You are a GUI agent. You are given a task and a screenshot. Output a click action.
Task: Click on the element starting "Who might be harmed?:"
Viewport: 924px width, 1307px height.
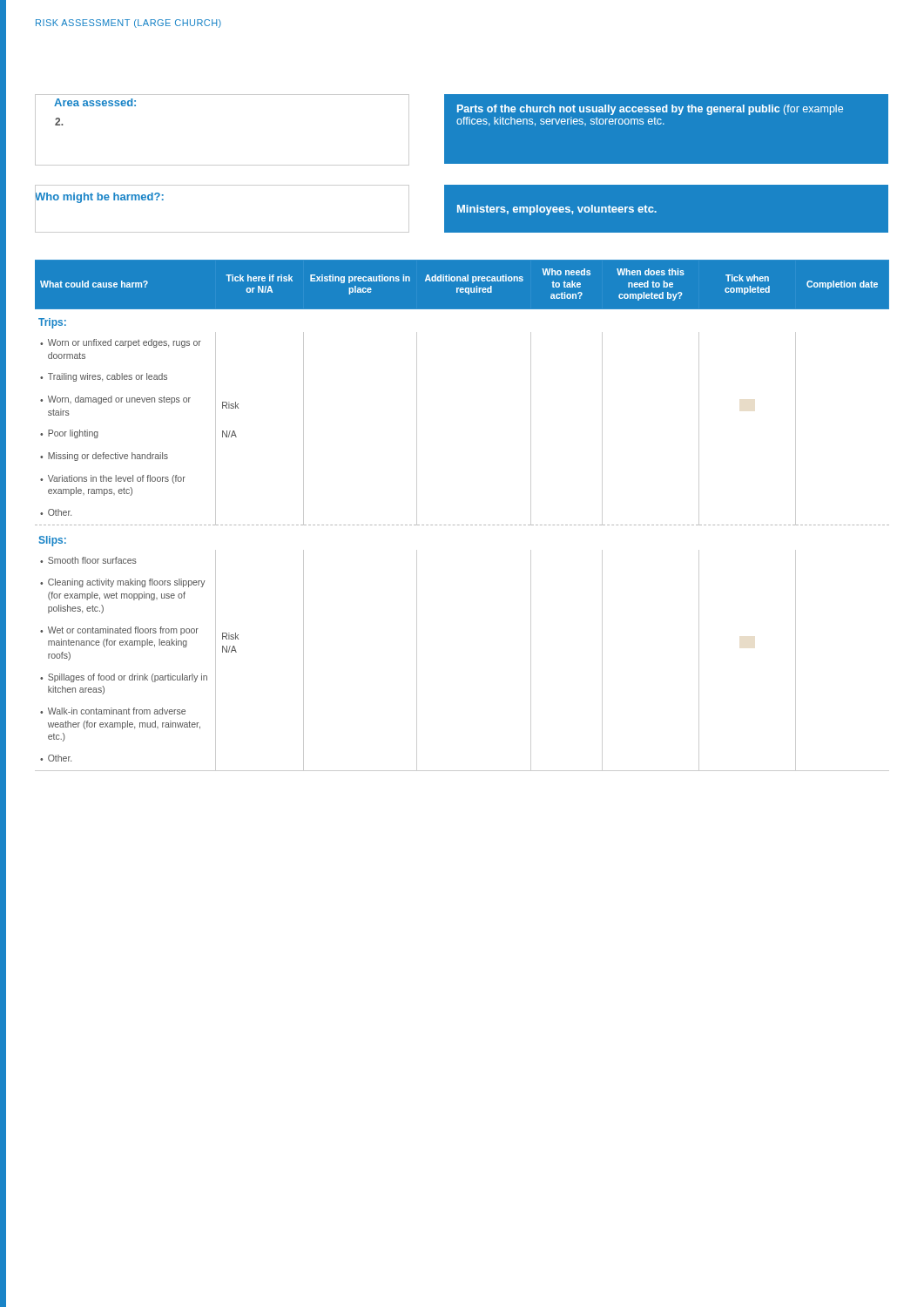click(100, 196)
